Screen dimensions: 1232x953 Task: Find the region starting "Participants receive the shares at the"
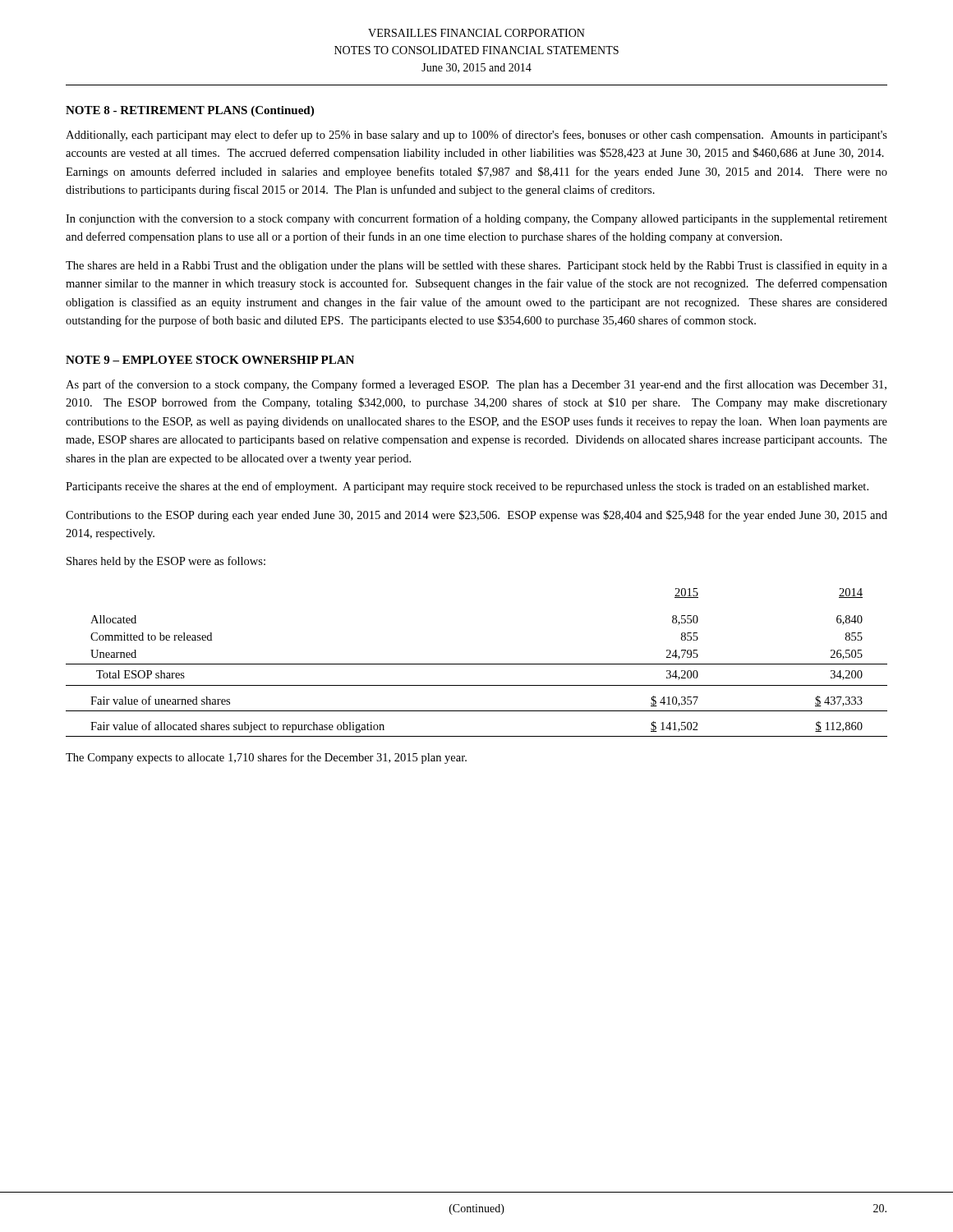point(467,486)
